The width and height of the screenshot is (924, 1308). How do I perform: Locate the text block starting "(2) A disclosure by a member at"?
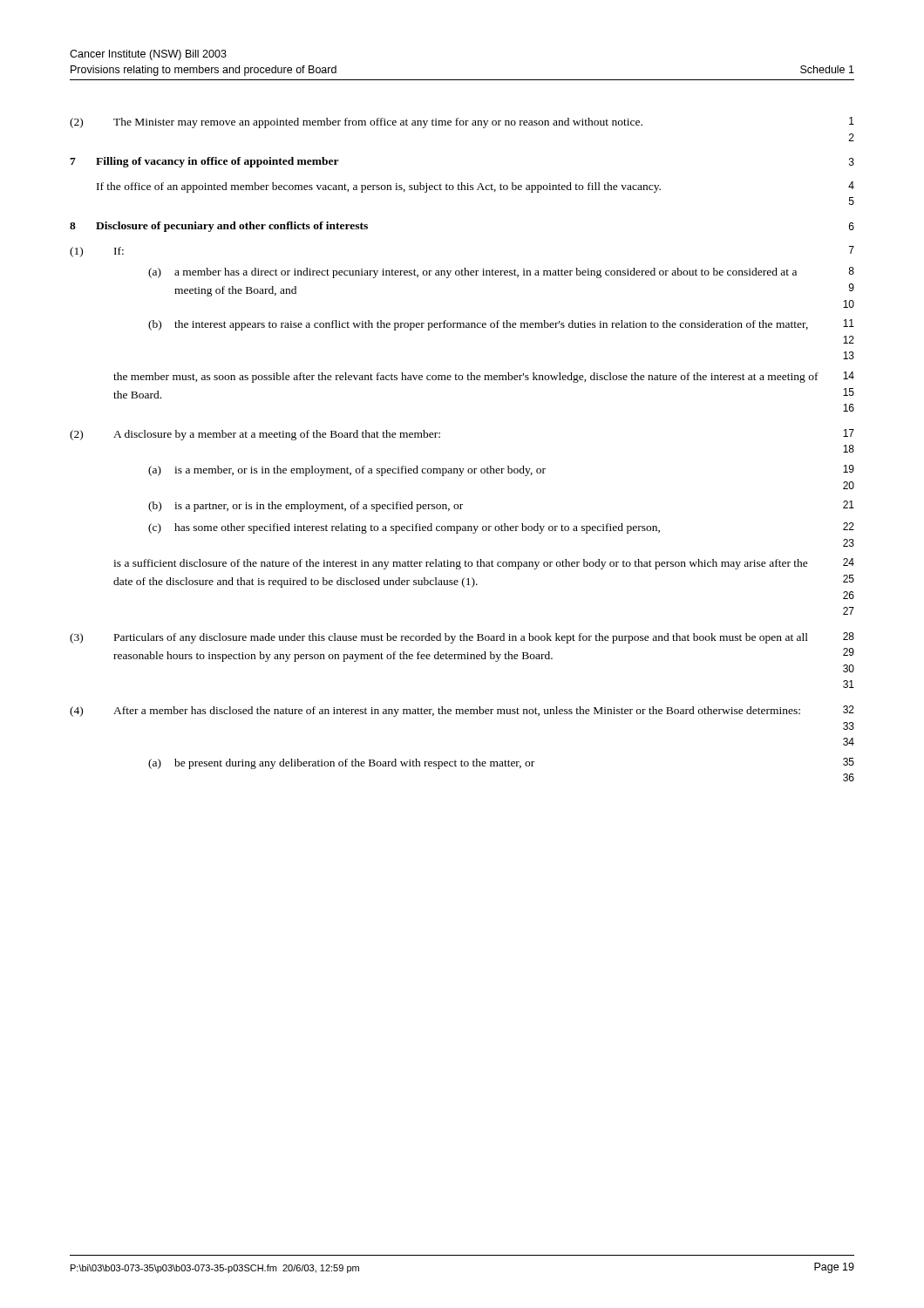[446, 435]
